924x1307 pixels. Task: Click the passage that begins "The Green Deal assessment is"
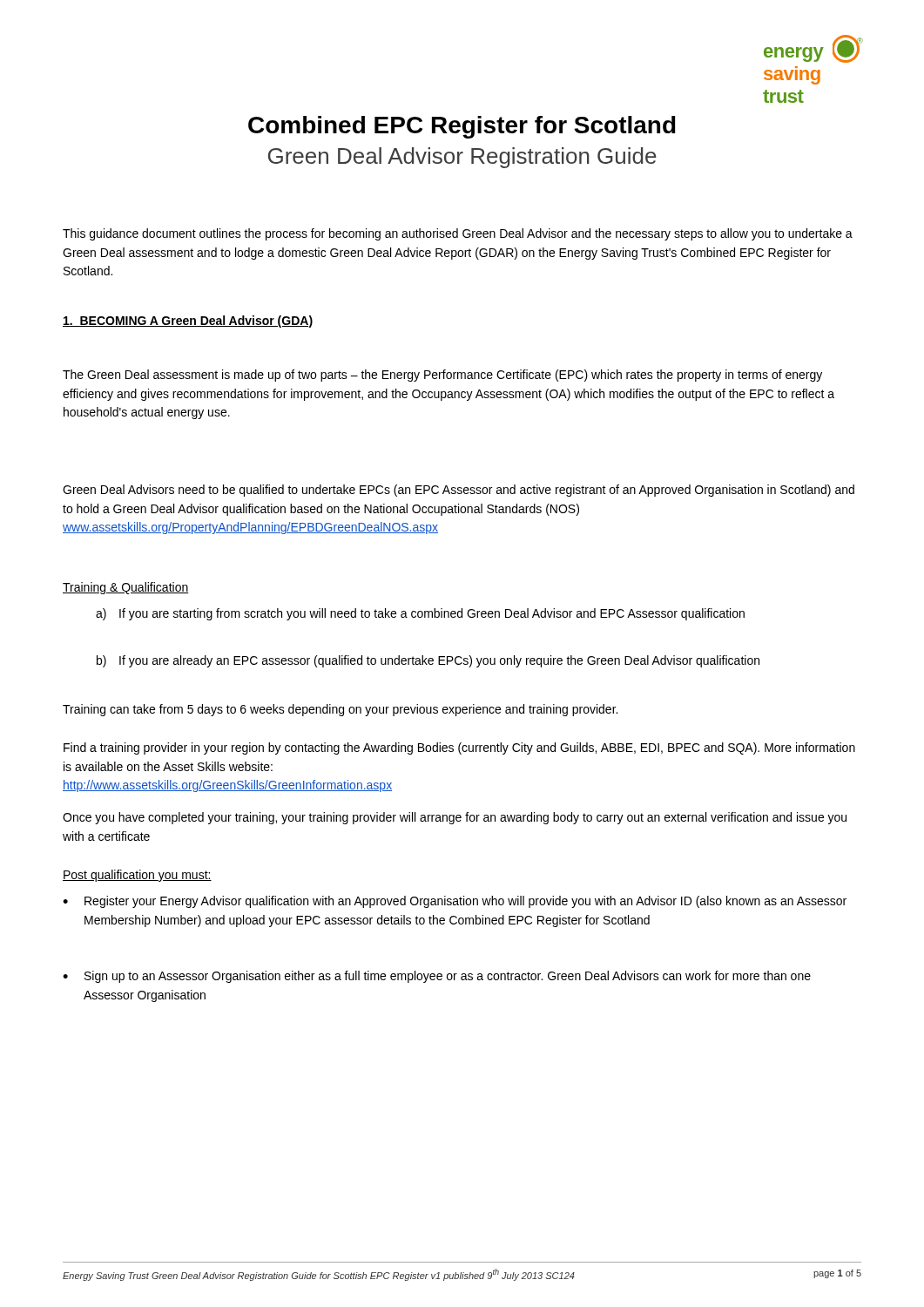[x=449, y=394]
